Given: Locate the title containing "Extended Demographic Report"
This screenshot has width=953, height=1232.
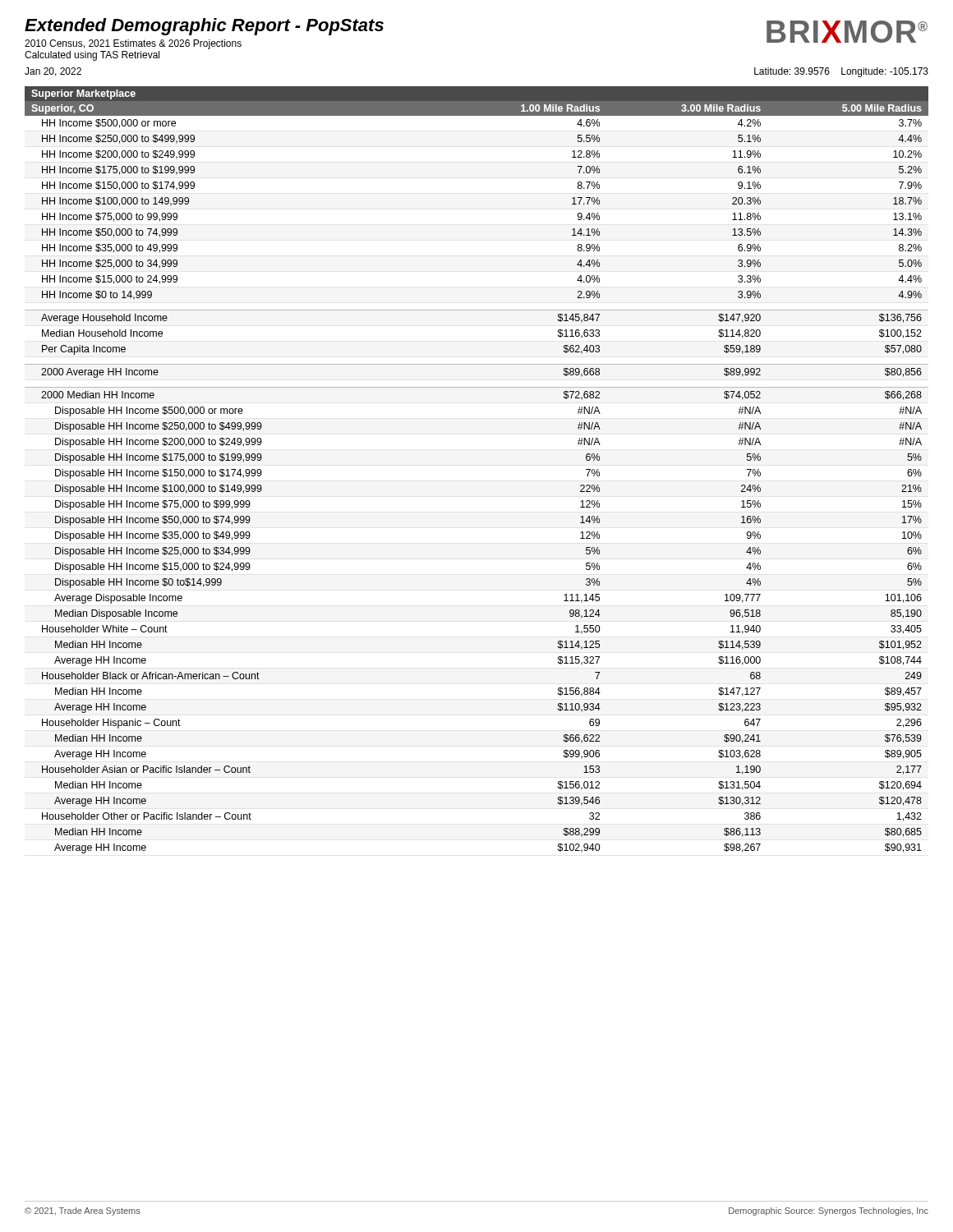Looking at the screenshot, I should point(204,38).
